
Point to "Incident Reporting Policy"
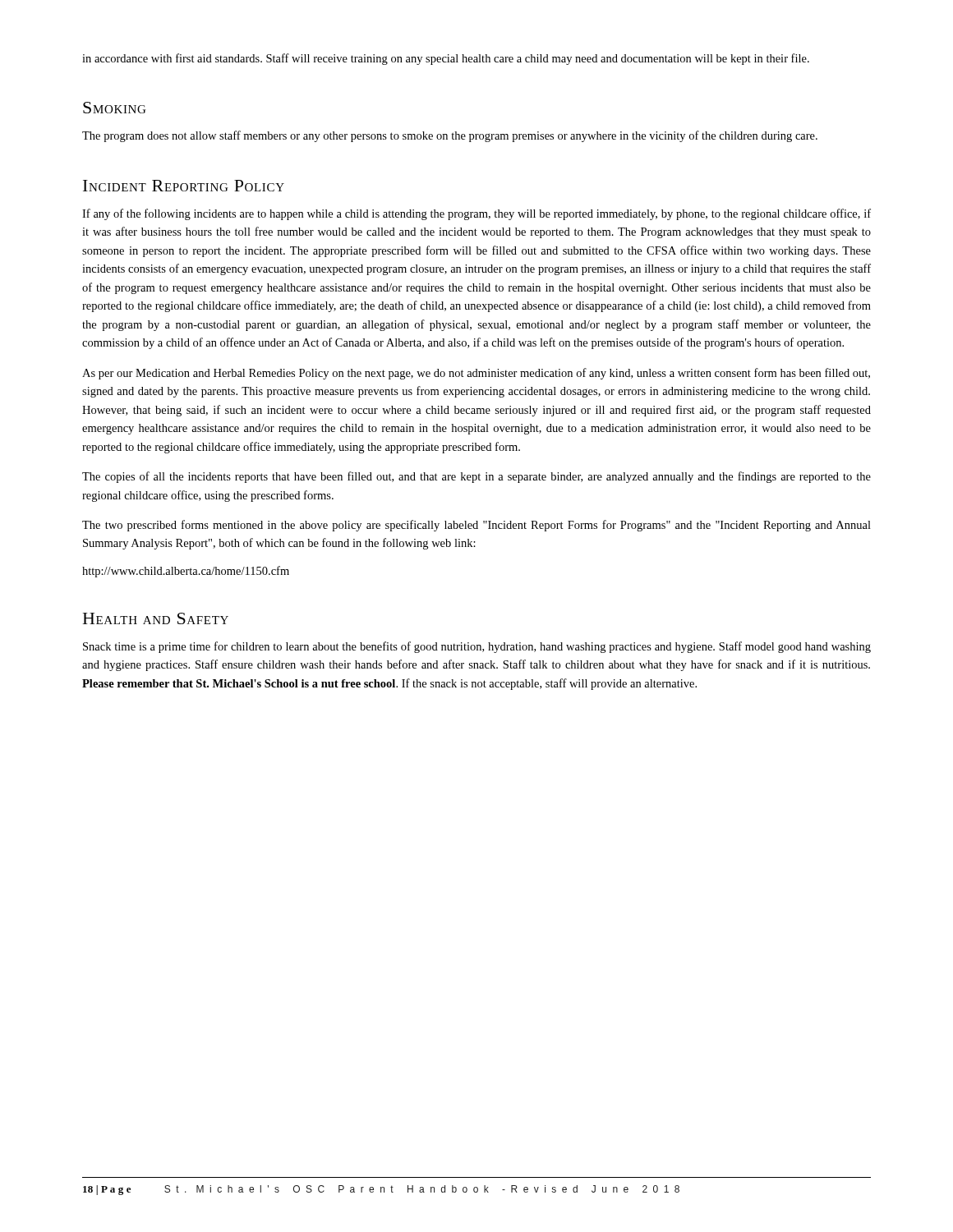[183, 185]
